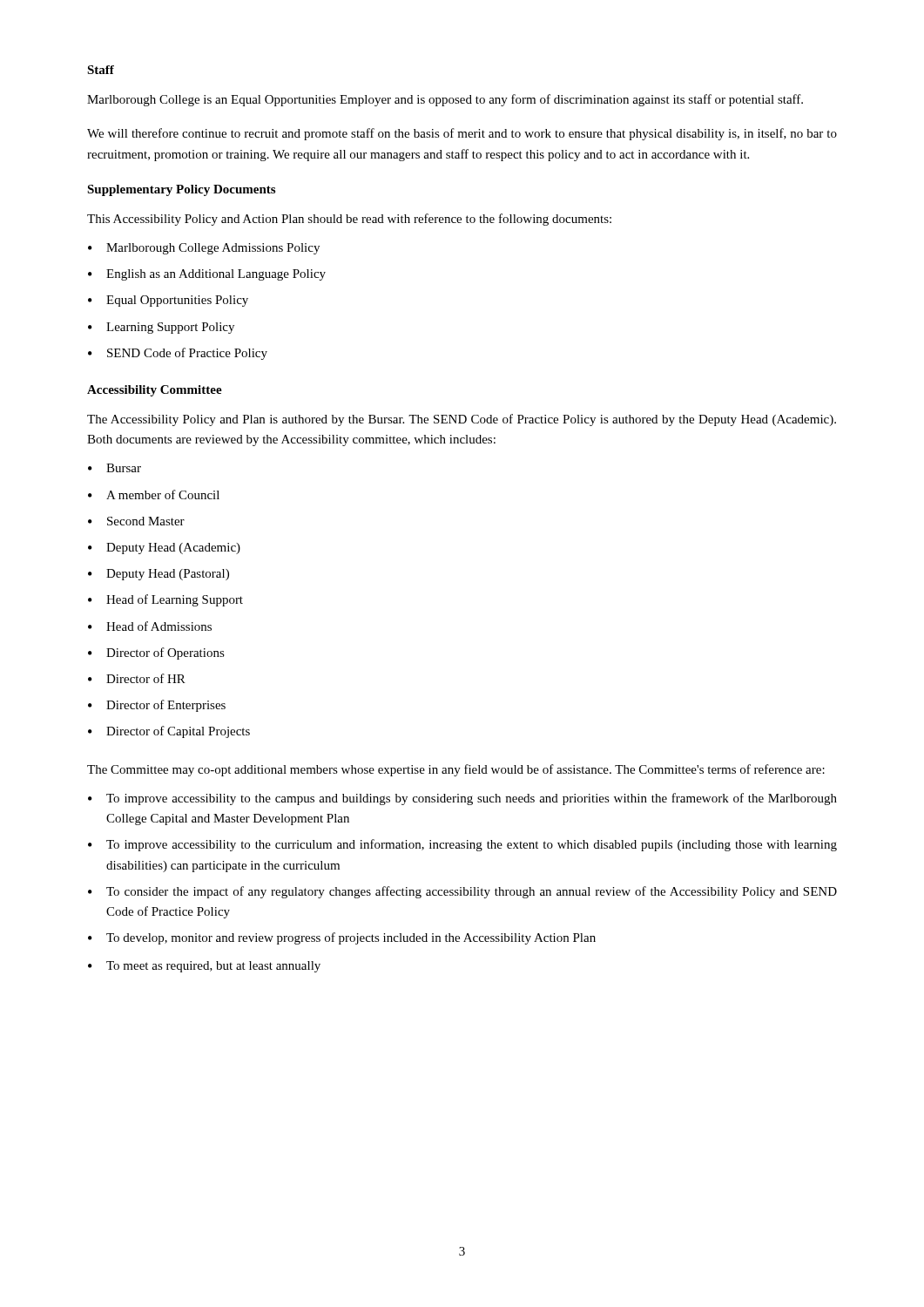924x1307 pixels.
Task: Locate the list item containing "•Head of Learning Support"
Action: pyautogui.click(x=165, y=600)
